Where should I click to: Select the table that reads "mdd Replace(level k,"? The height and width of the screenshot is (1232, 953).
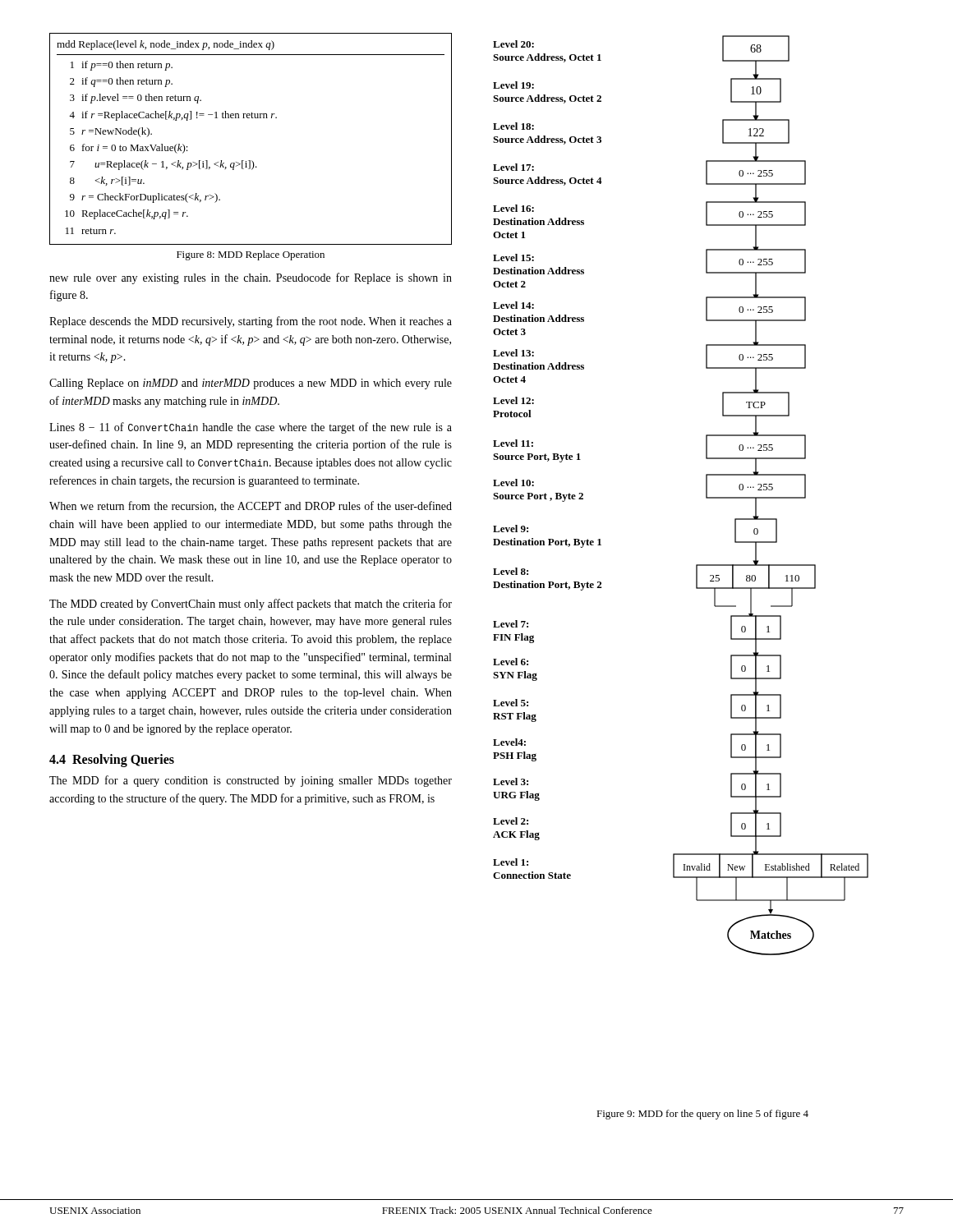pyautogui.click(x=251, y=139)
